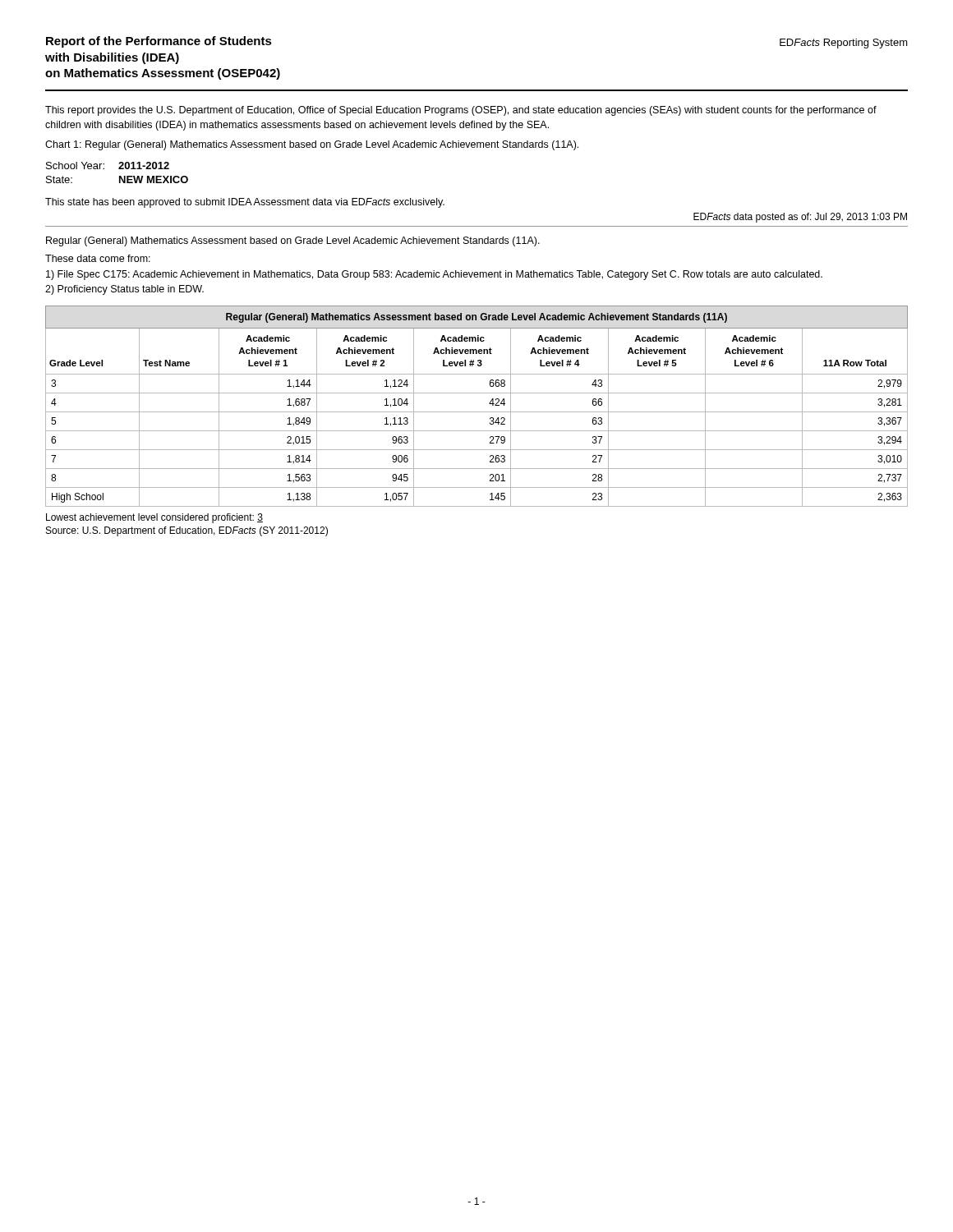Click on the region starting "Chart 1: Regular (General) Mathematics Assessment based"
This screenshot has width=953, height=1232.
(312, 144)
